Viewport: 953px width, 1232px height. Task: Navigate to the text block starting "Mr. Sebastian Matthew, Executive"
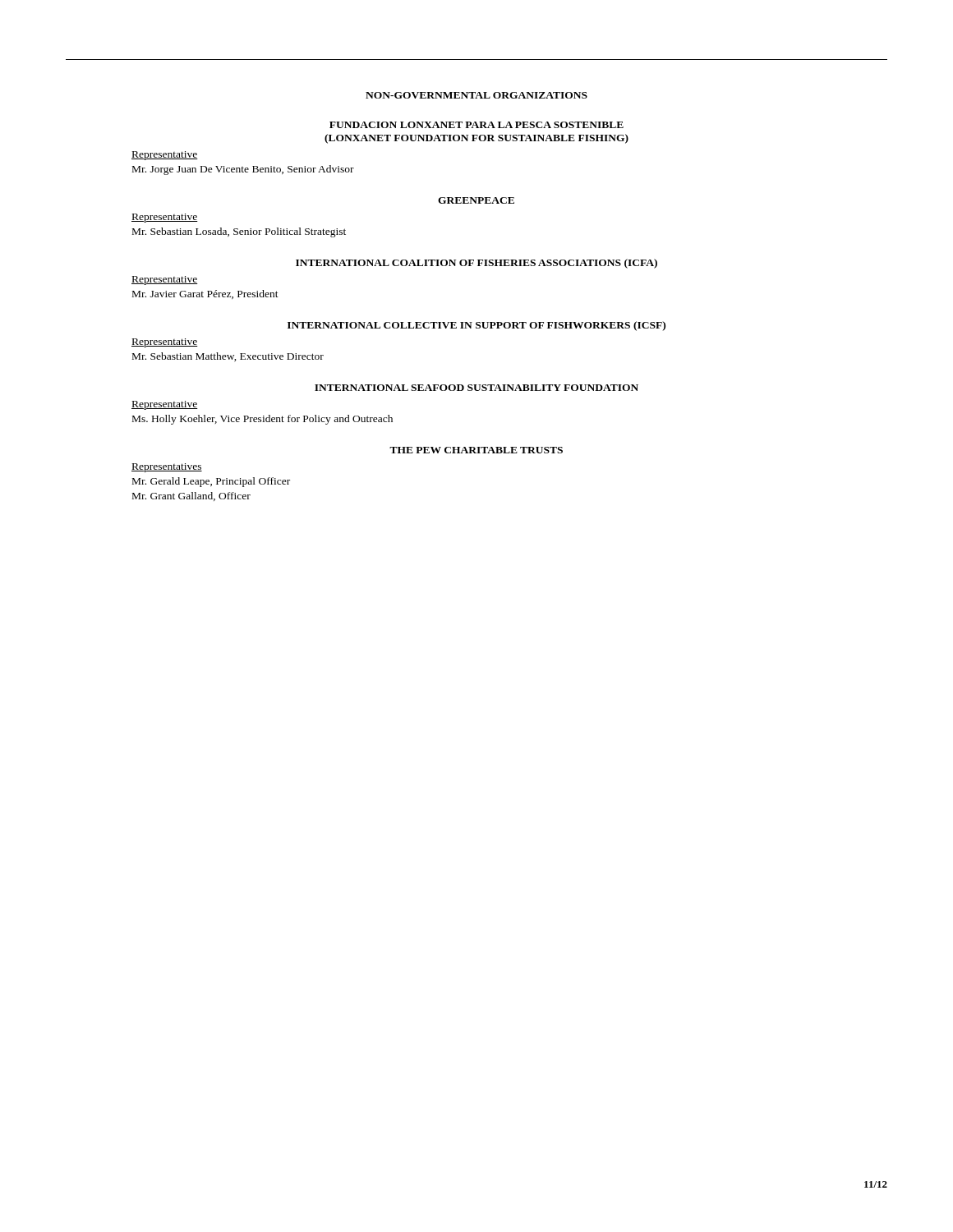[x=227, y=356]
